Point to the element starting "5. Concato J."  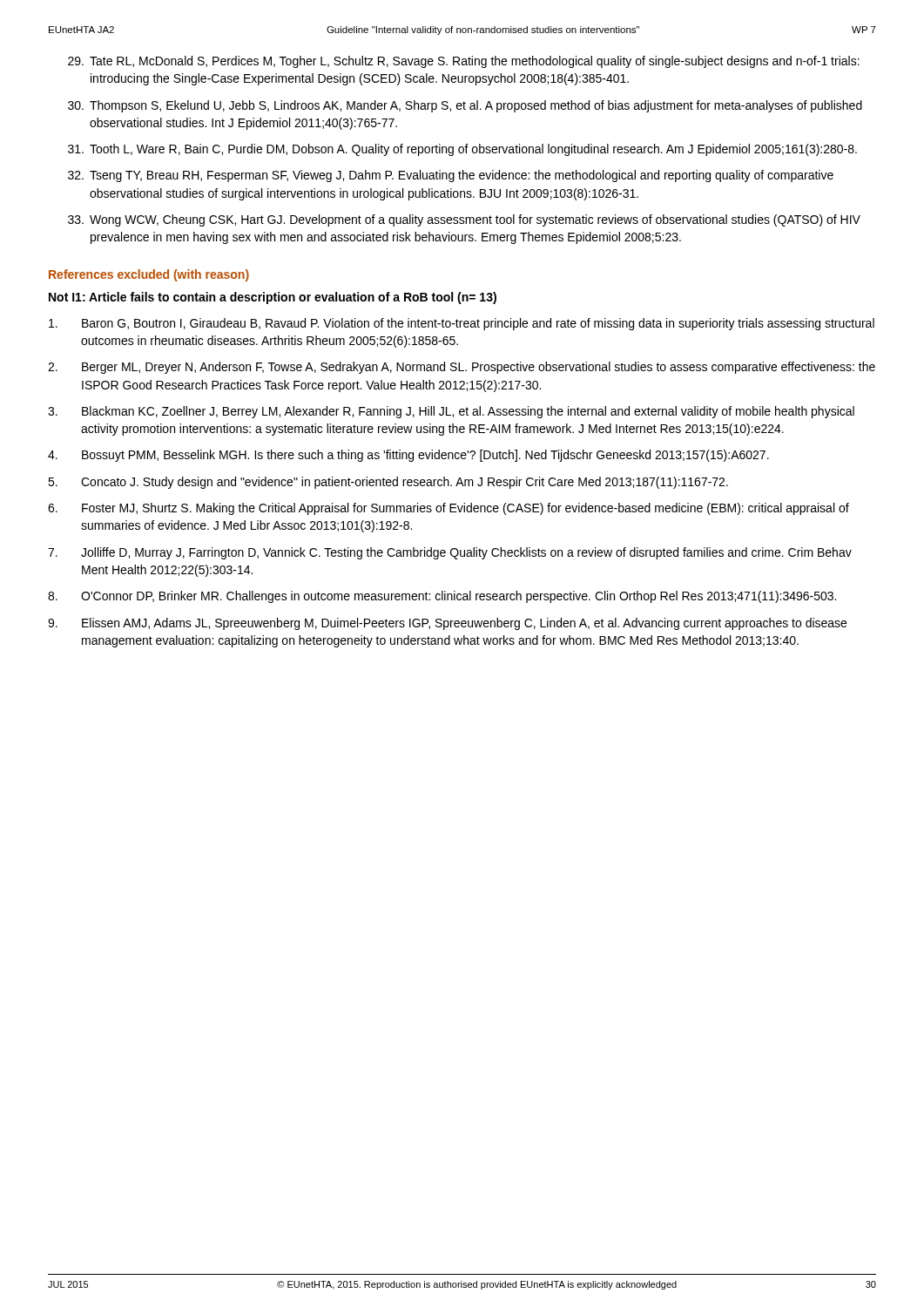pyautogui.click(x=462, y=482)
